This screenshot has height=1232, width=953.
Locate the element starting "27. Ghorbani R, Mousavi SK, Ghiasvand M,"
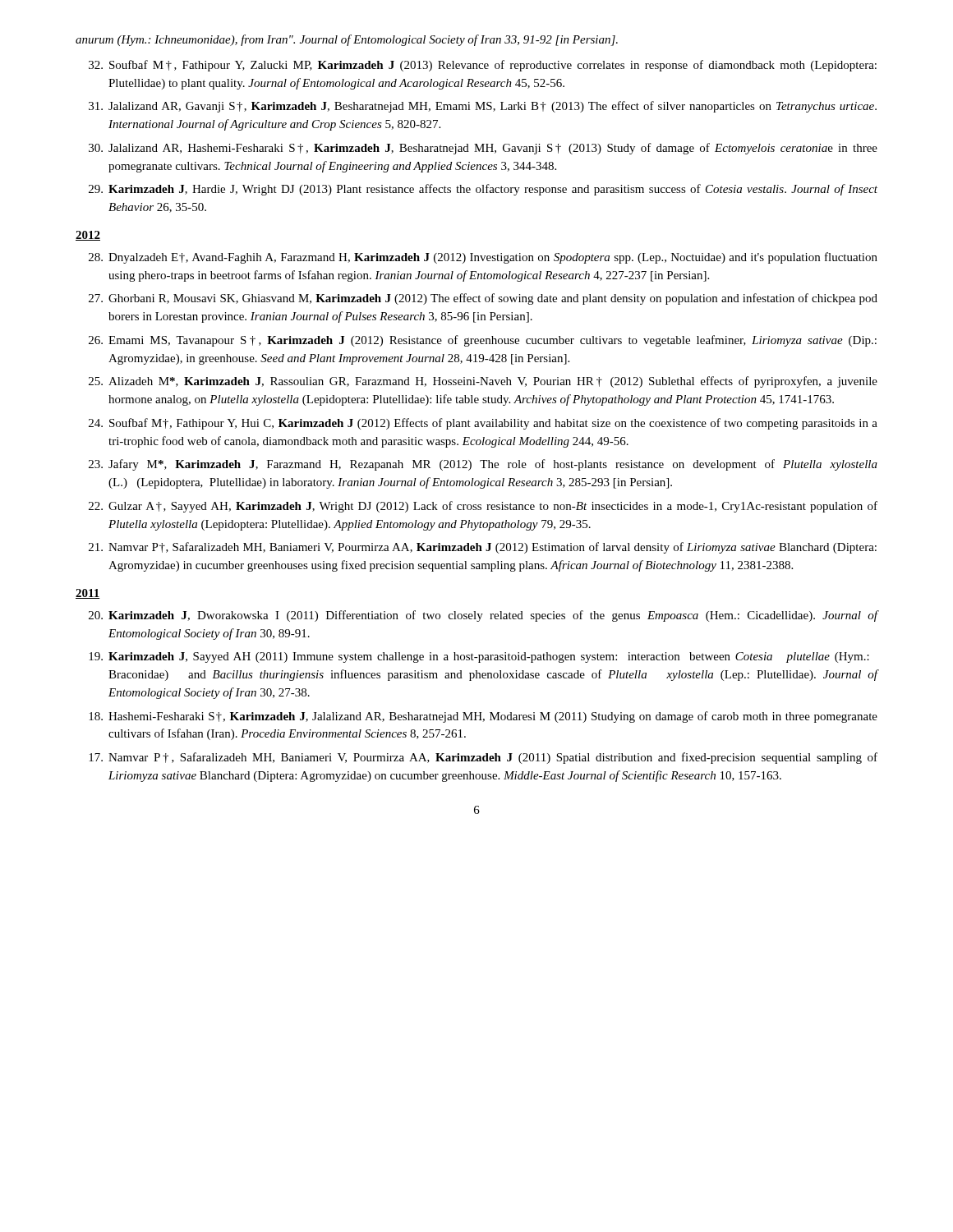pos(476,308)
